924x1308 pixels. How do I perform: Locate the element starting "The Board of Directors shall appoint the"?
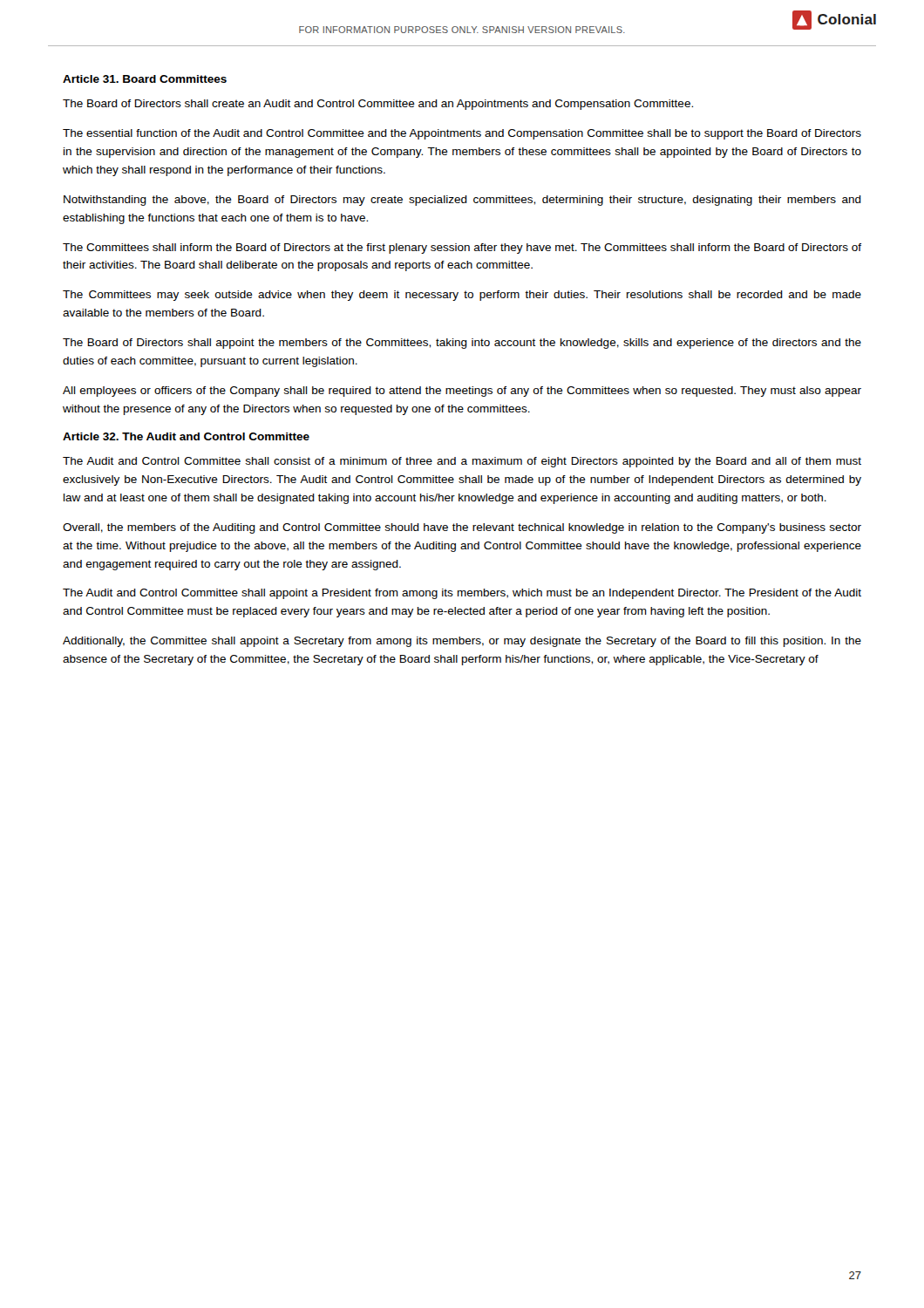point(462,352)
